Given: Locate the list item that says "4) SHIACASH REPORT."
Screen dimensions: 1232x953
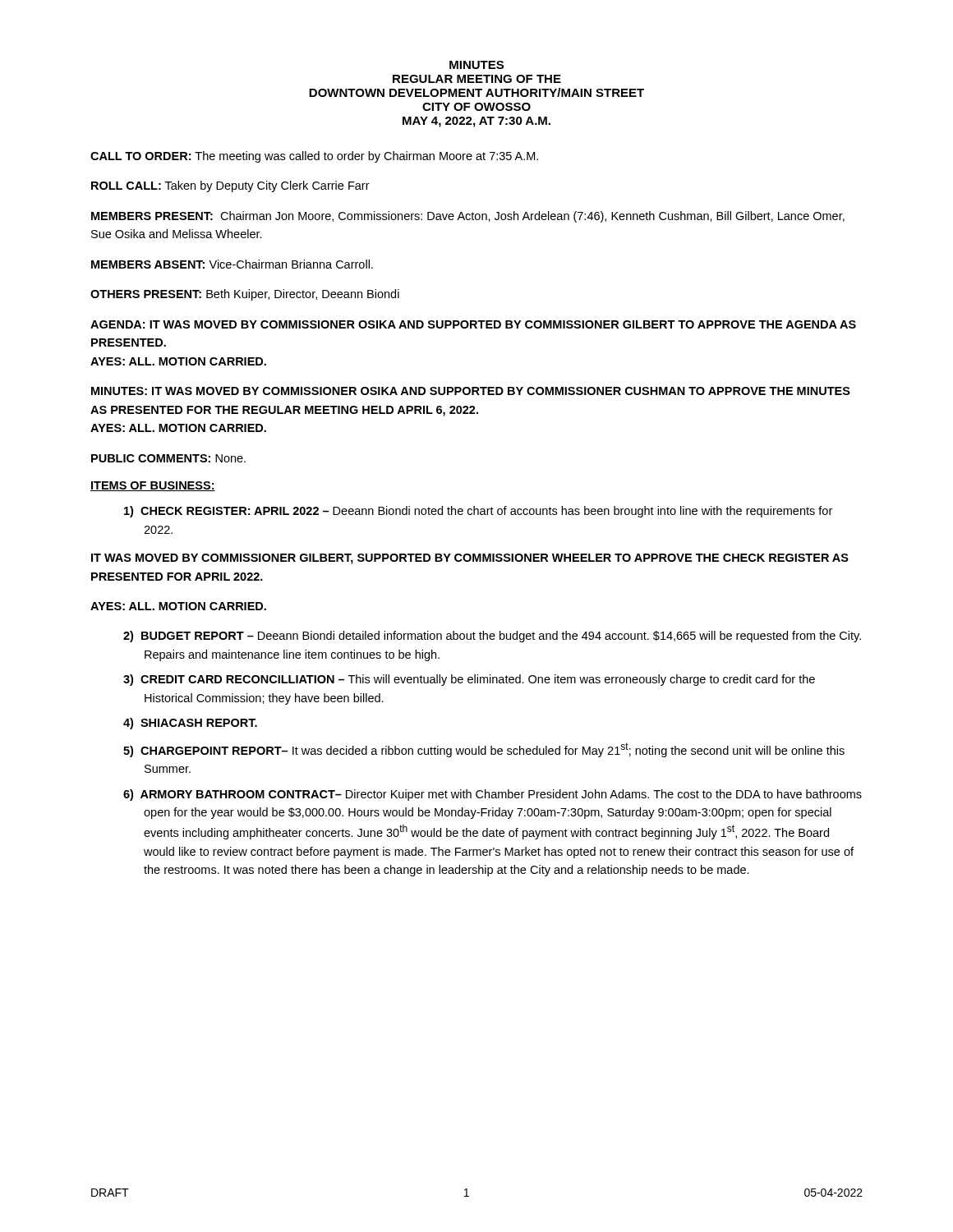Looking at the screenshot, I should coord(190,723).
